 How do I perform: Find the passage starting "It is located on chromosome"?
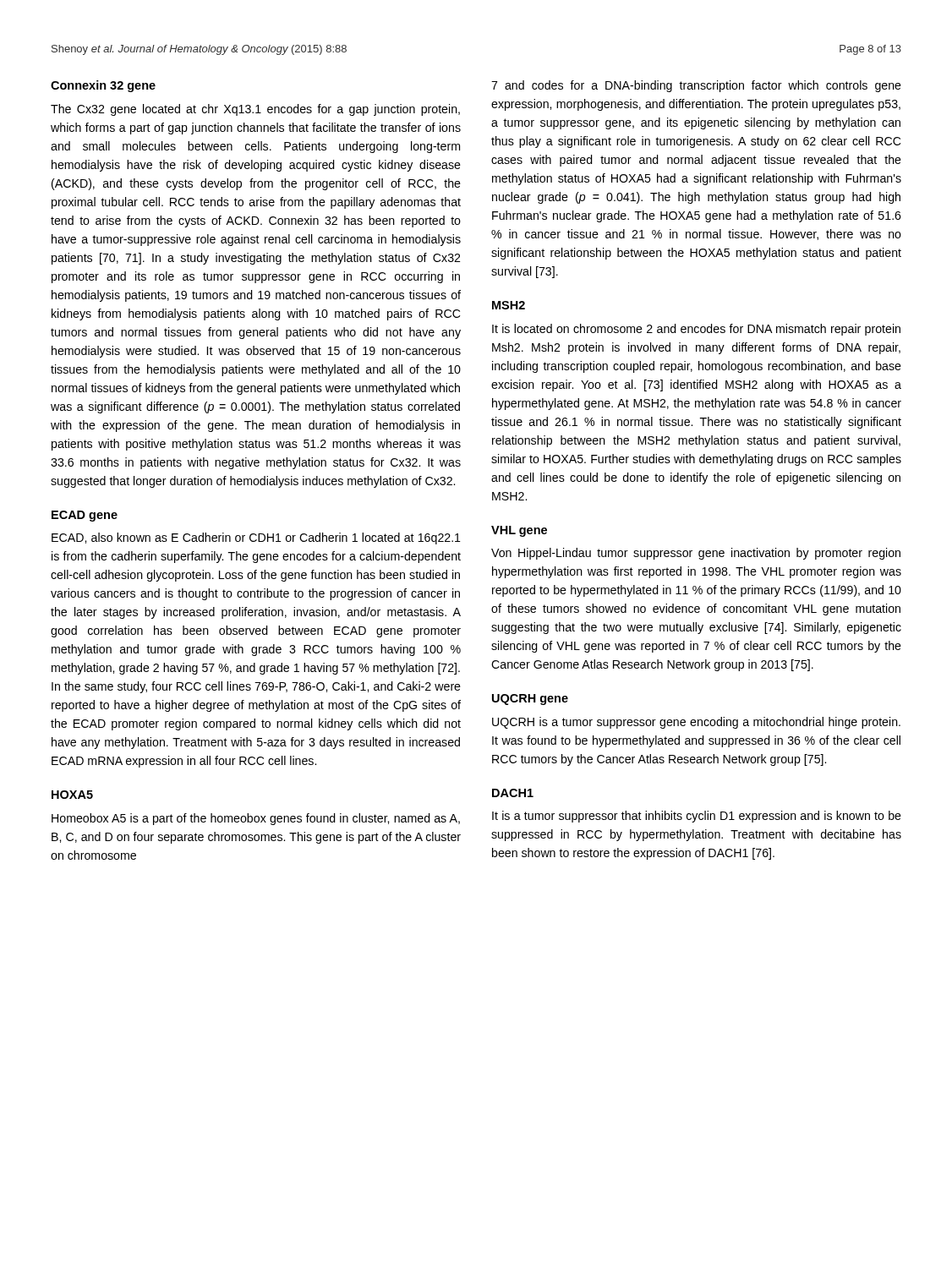click(696, 412)
